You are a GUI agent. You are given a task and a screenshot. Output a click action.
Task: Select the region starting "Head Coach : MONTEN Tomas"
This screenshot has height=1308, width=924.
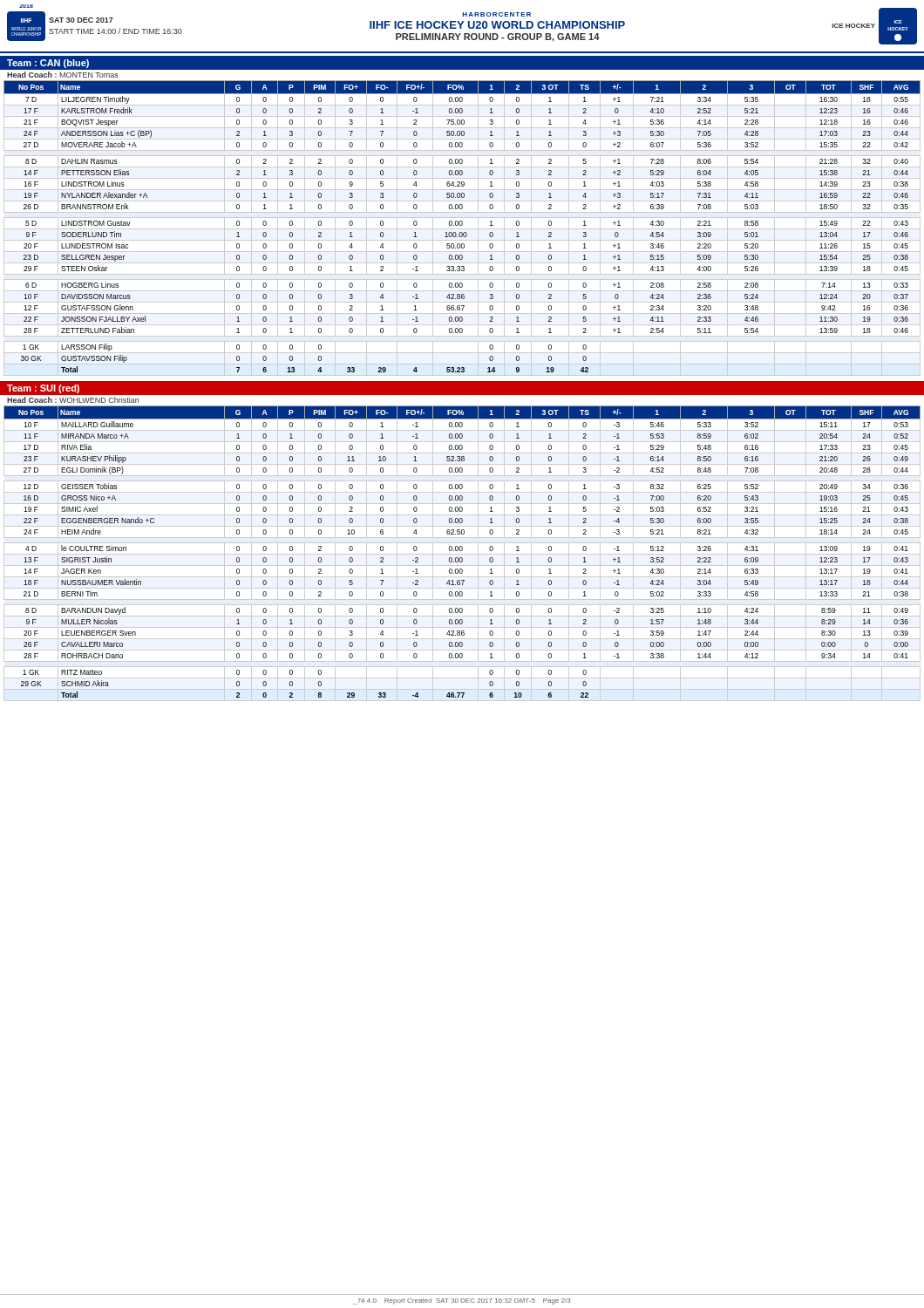63,75
